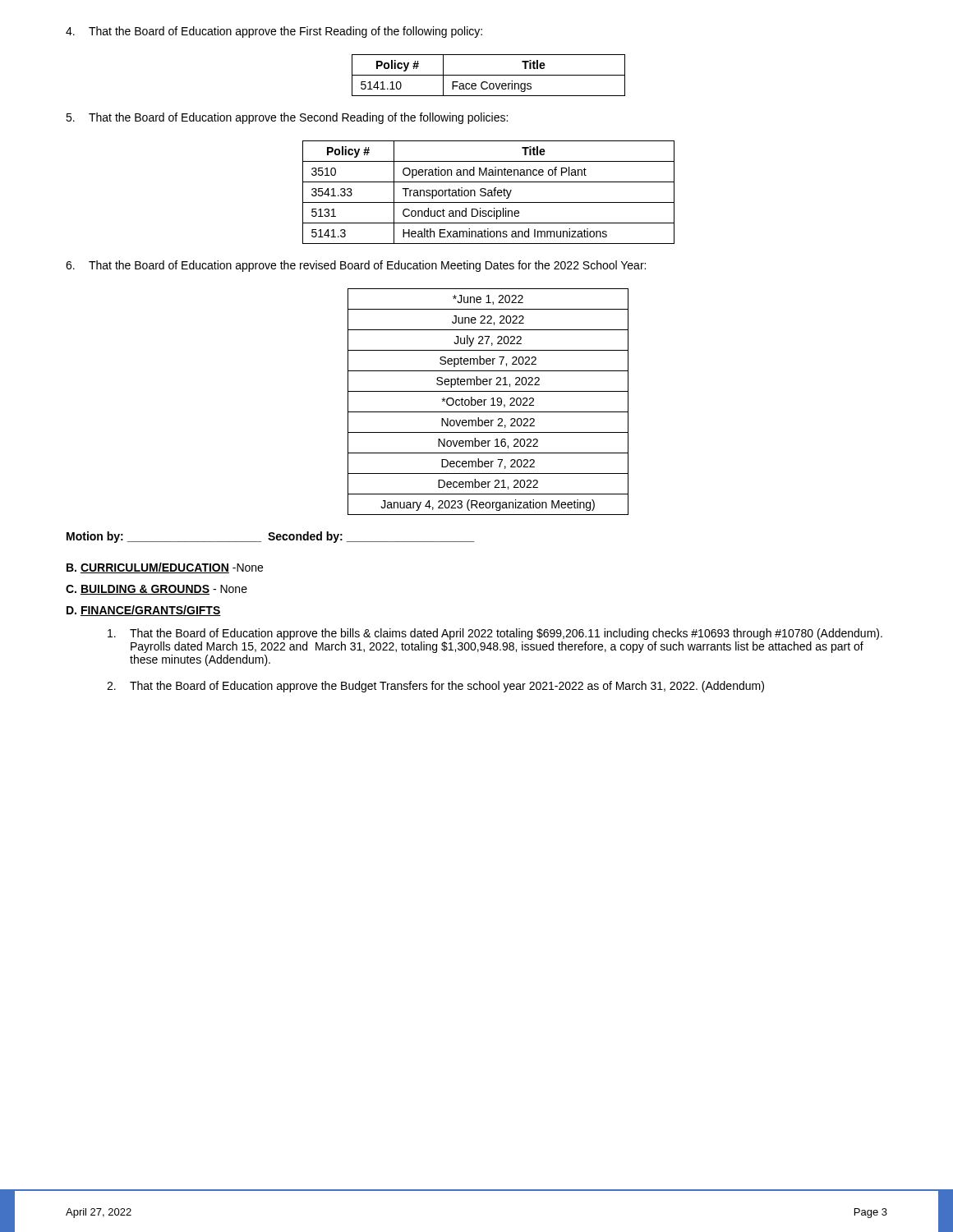Where does it say "D. FINANCE/GRANTS/GIFTS"?
Image resolution: width=953 pixels, height=1232 pixels.
(x=143, y=610)
